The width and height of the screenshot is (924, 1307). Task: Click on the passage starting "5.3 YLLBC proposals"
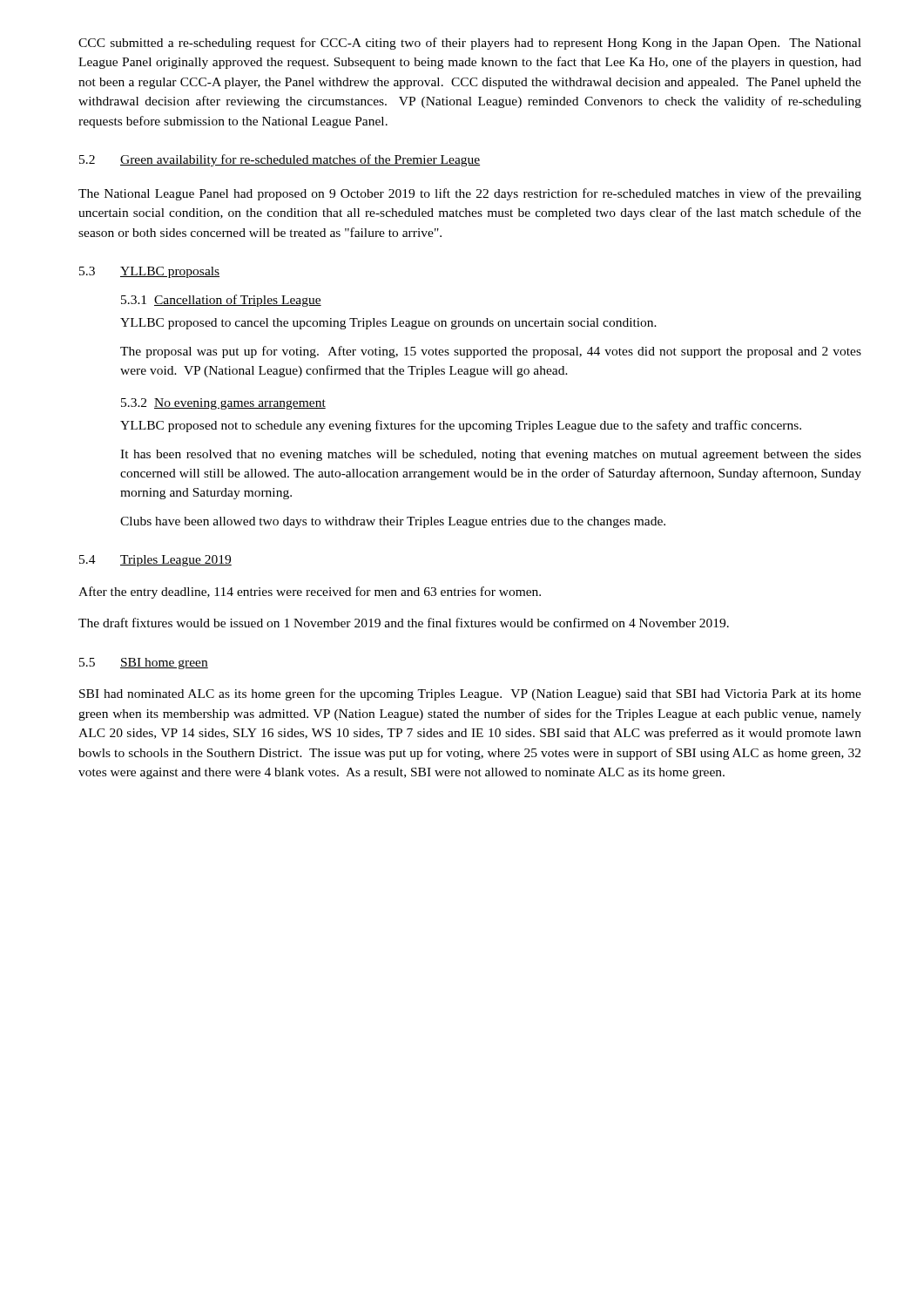click(149, 271)
